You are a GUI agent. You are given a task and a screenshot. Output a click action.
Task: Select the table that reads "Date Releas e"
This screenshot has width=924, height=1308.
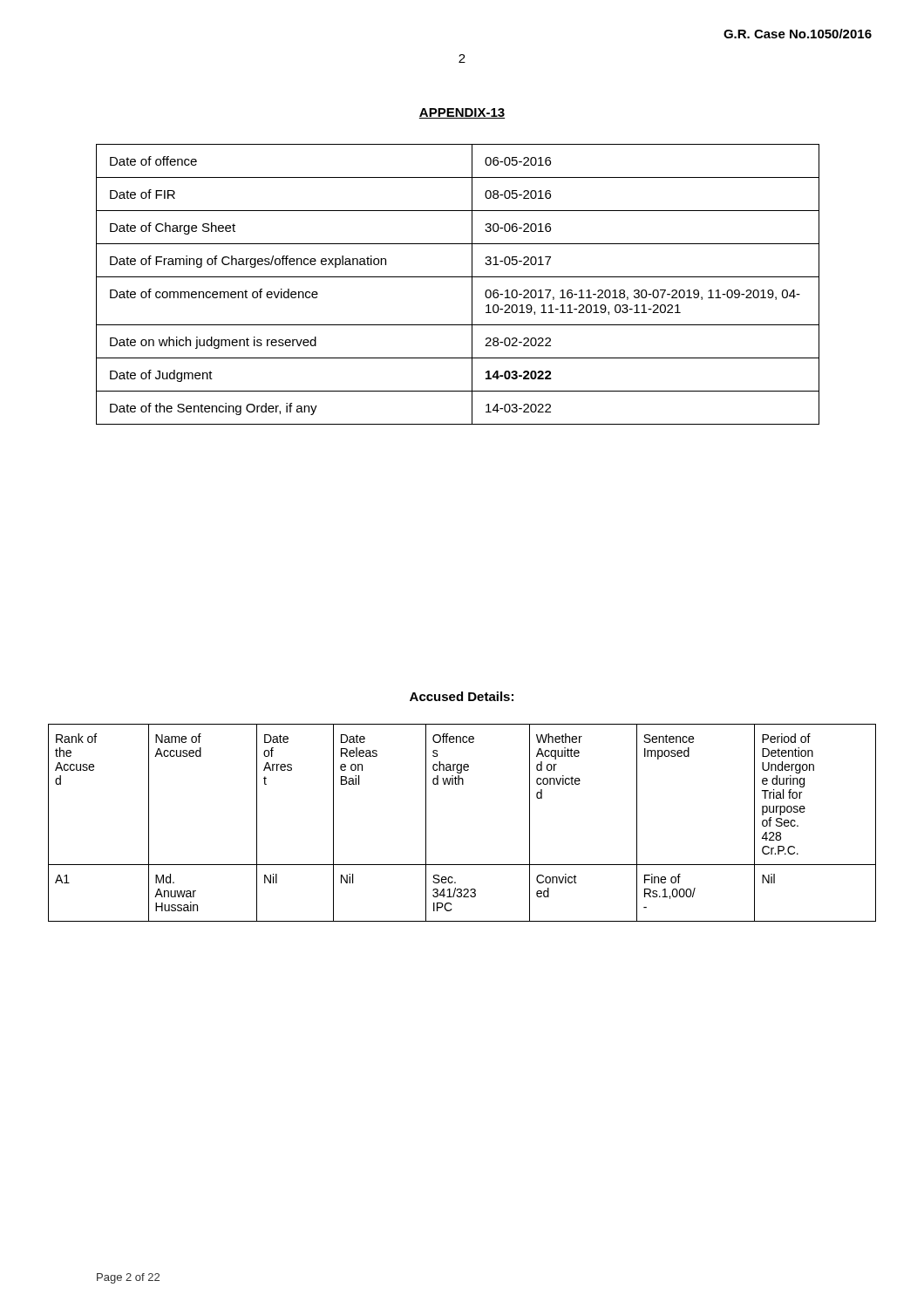click(x=462, y=823)
